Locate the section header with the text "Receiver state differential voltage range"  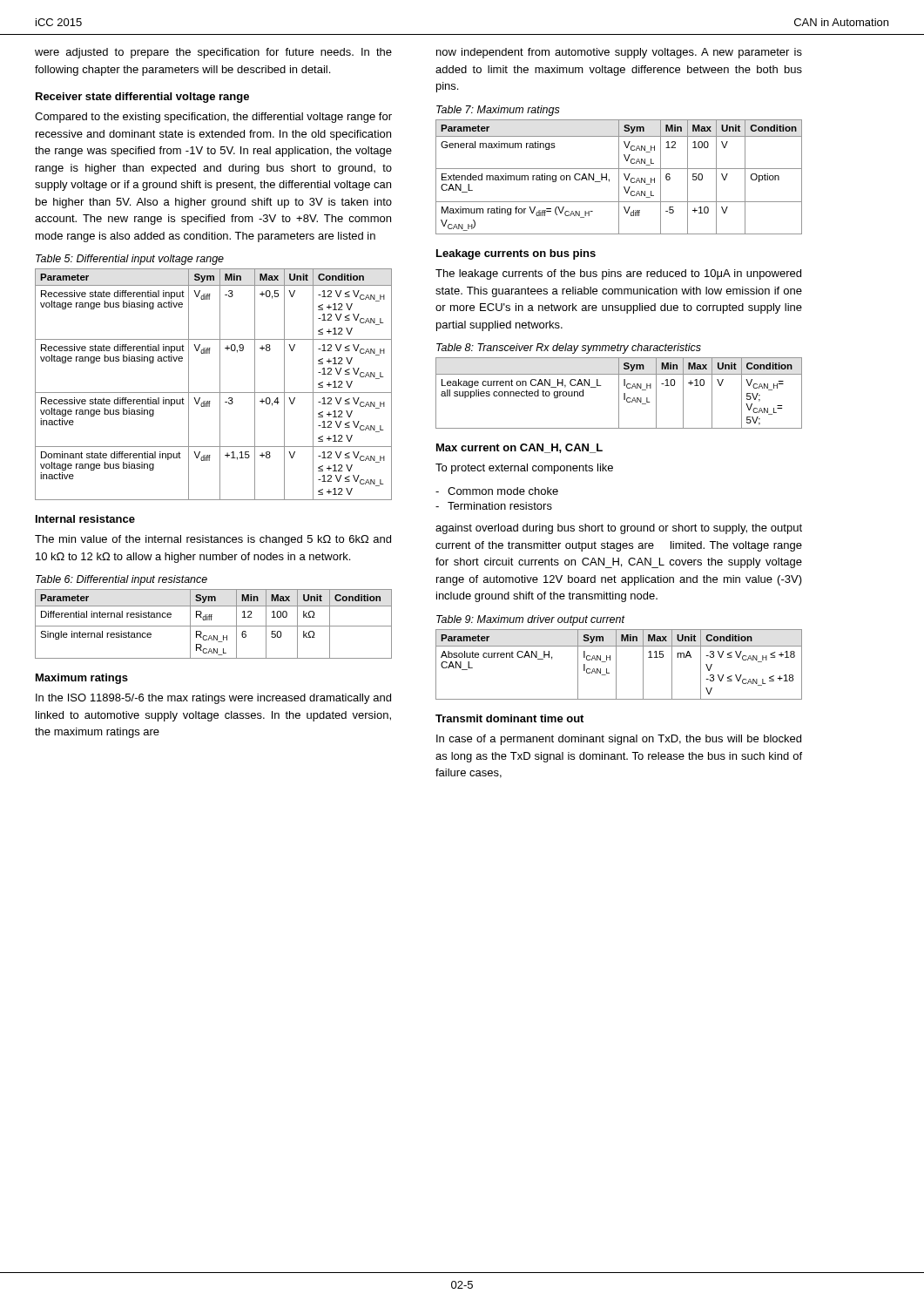coord(142,96)
